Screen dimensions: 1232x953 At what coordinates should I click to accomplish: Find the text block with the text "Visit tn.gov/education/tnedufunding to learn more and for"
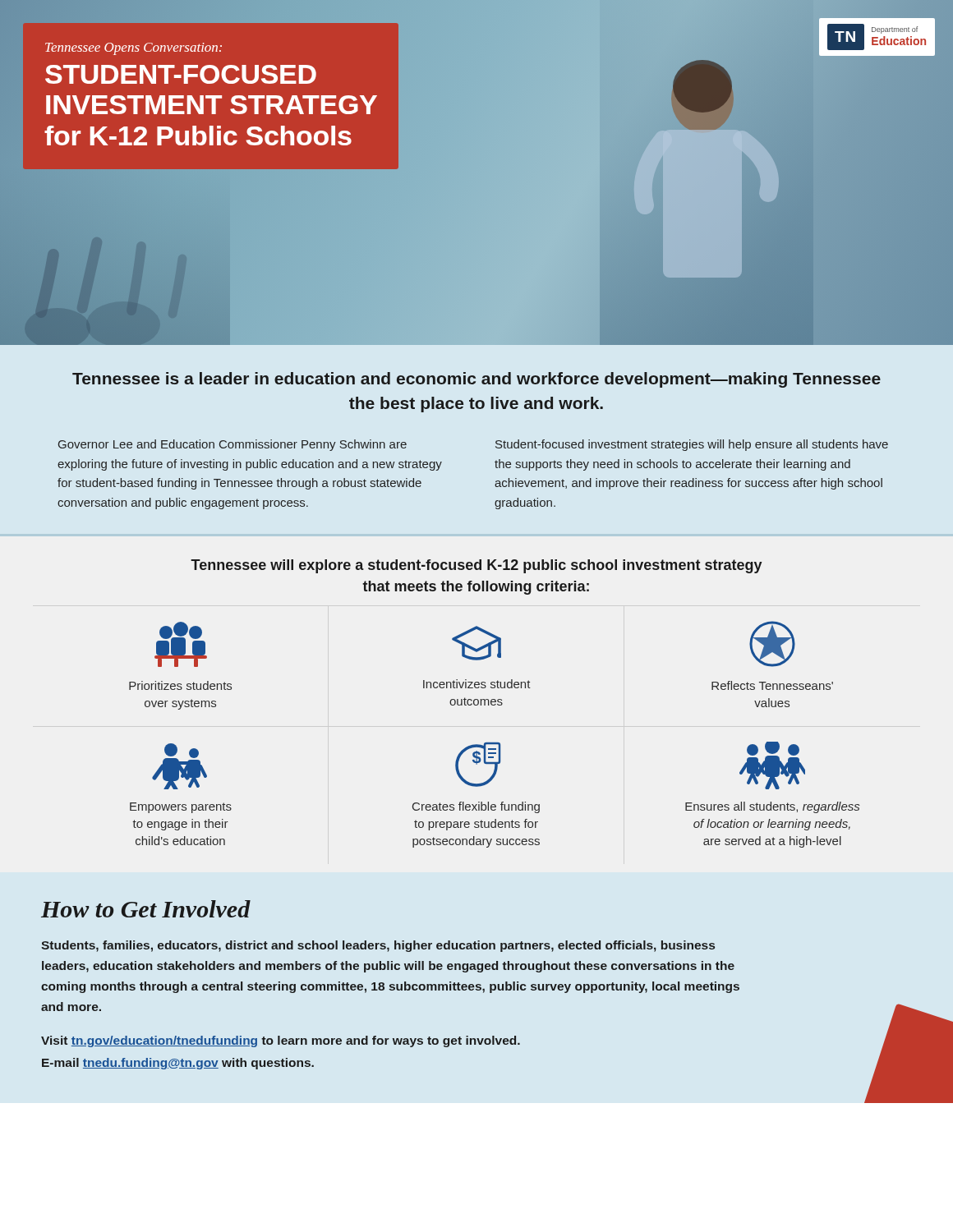pos(281,1051)
